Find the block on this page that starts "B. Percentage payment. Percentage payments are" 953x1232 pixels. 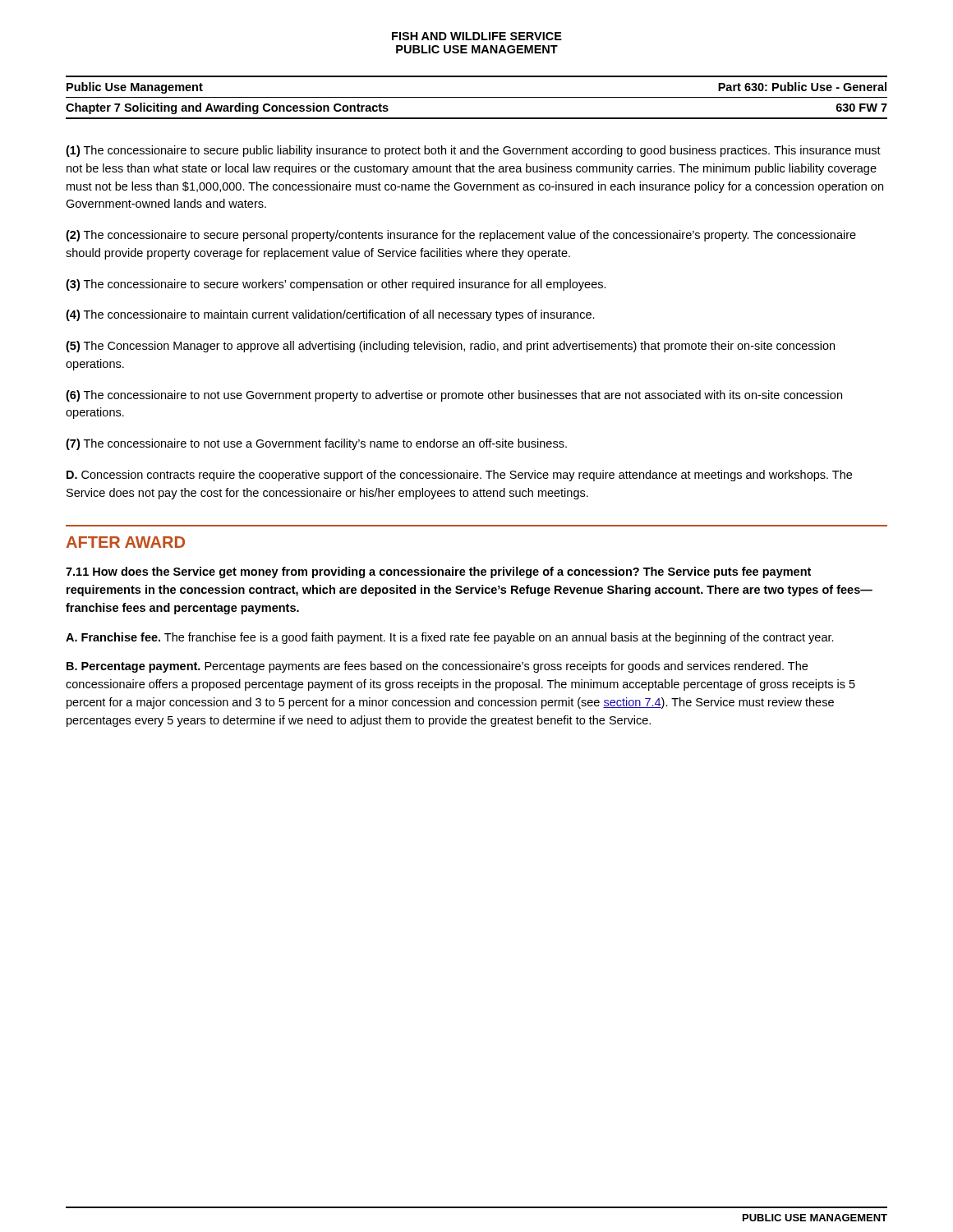pos(460,693)
